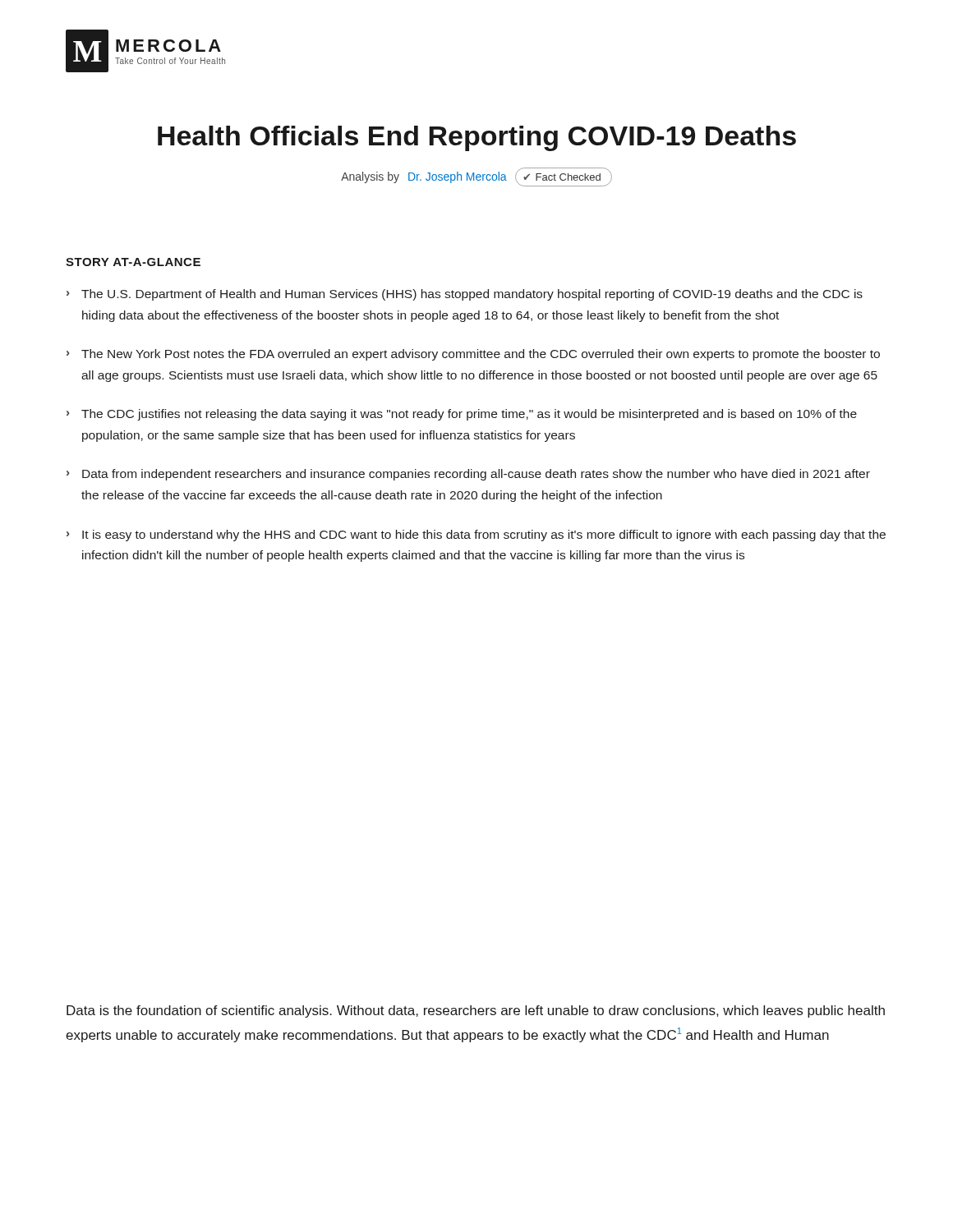953x1232 pixels.
Task: Select the passage starting "› The U.S."
Action: [x=476, y=304]
